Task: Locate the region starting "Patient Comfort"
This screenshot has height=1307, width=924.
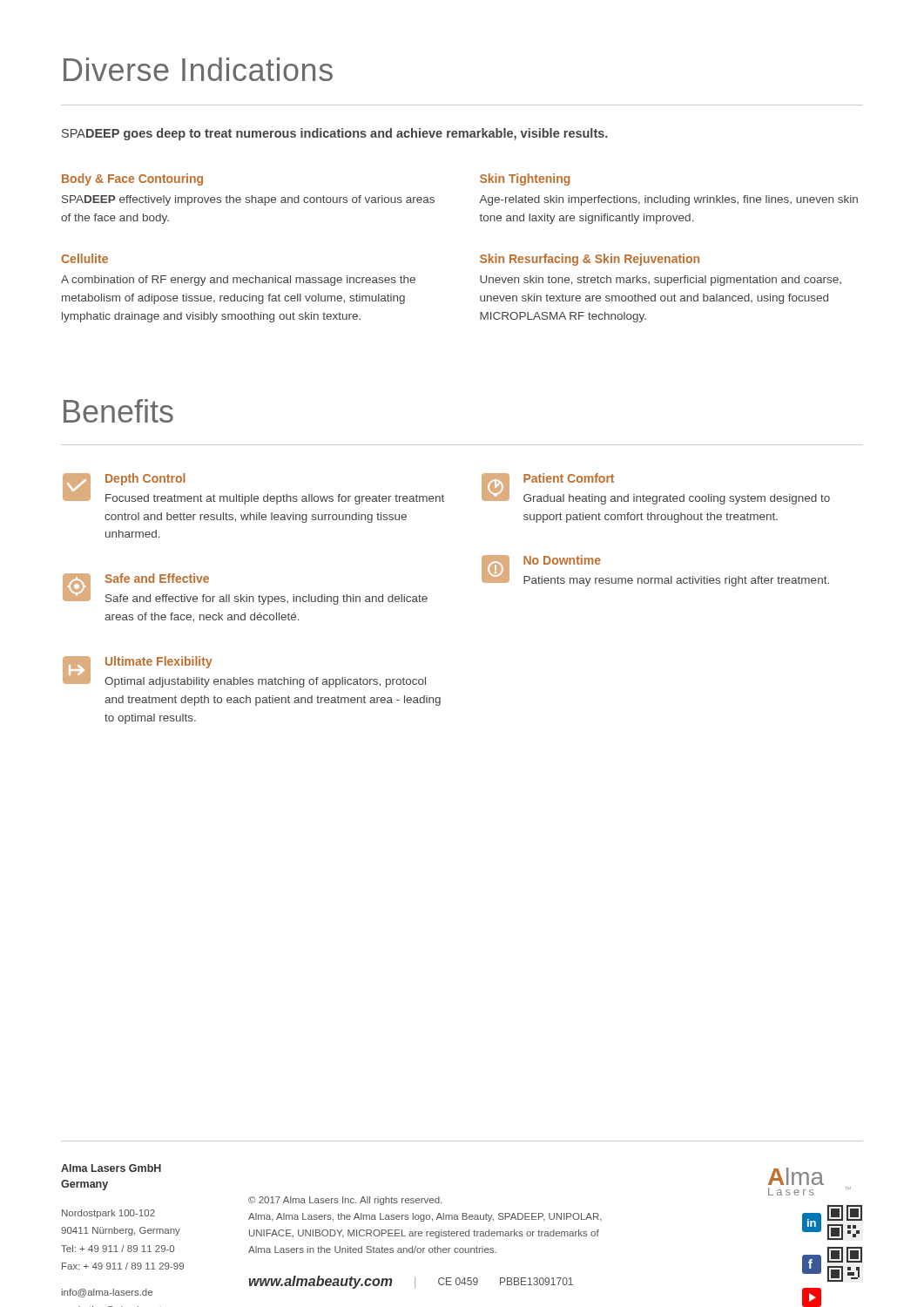Action: coord(569,478)
